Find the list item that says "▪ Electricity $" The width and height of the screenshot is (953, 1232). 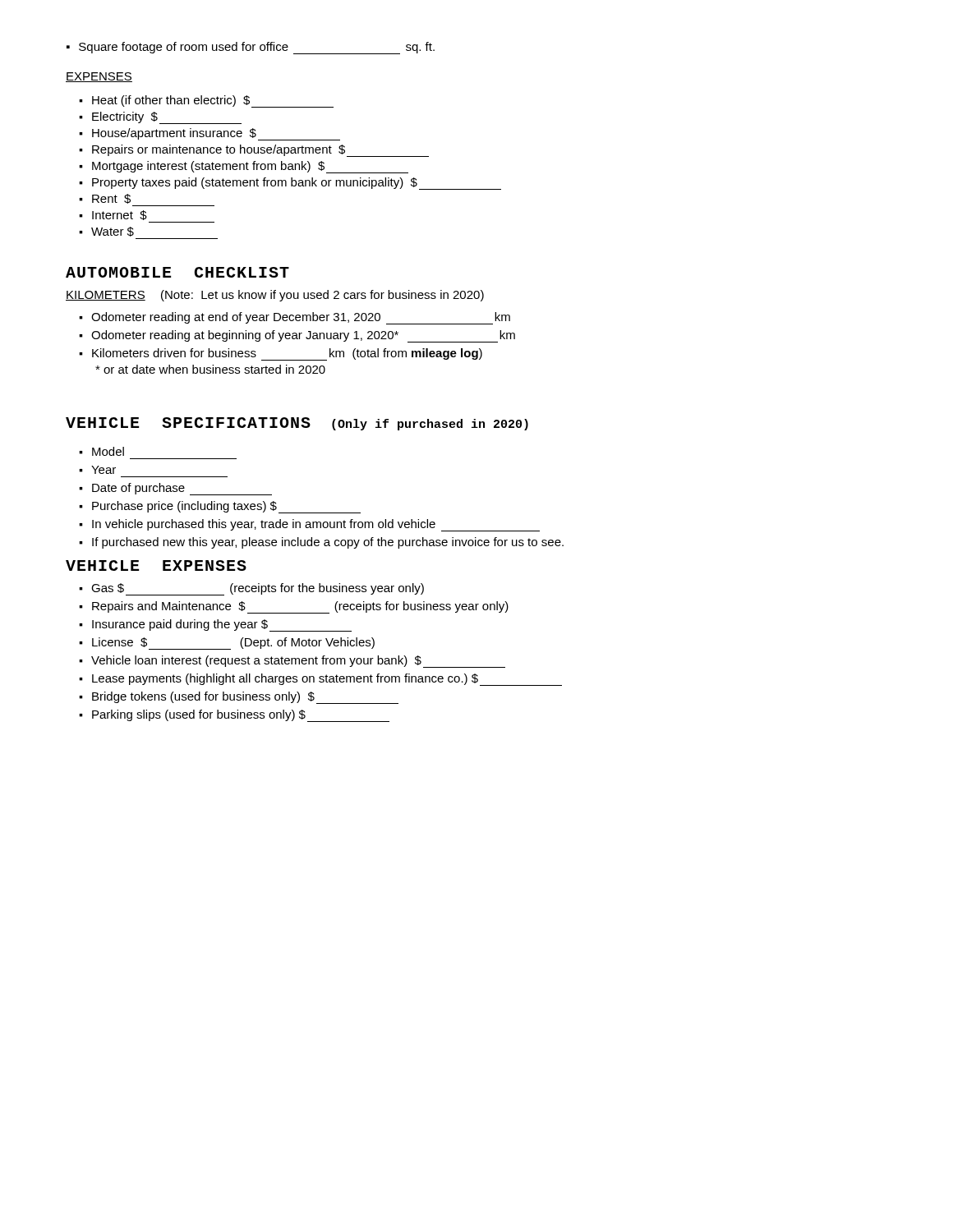click(x=161, y=117)
